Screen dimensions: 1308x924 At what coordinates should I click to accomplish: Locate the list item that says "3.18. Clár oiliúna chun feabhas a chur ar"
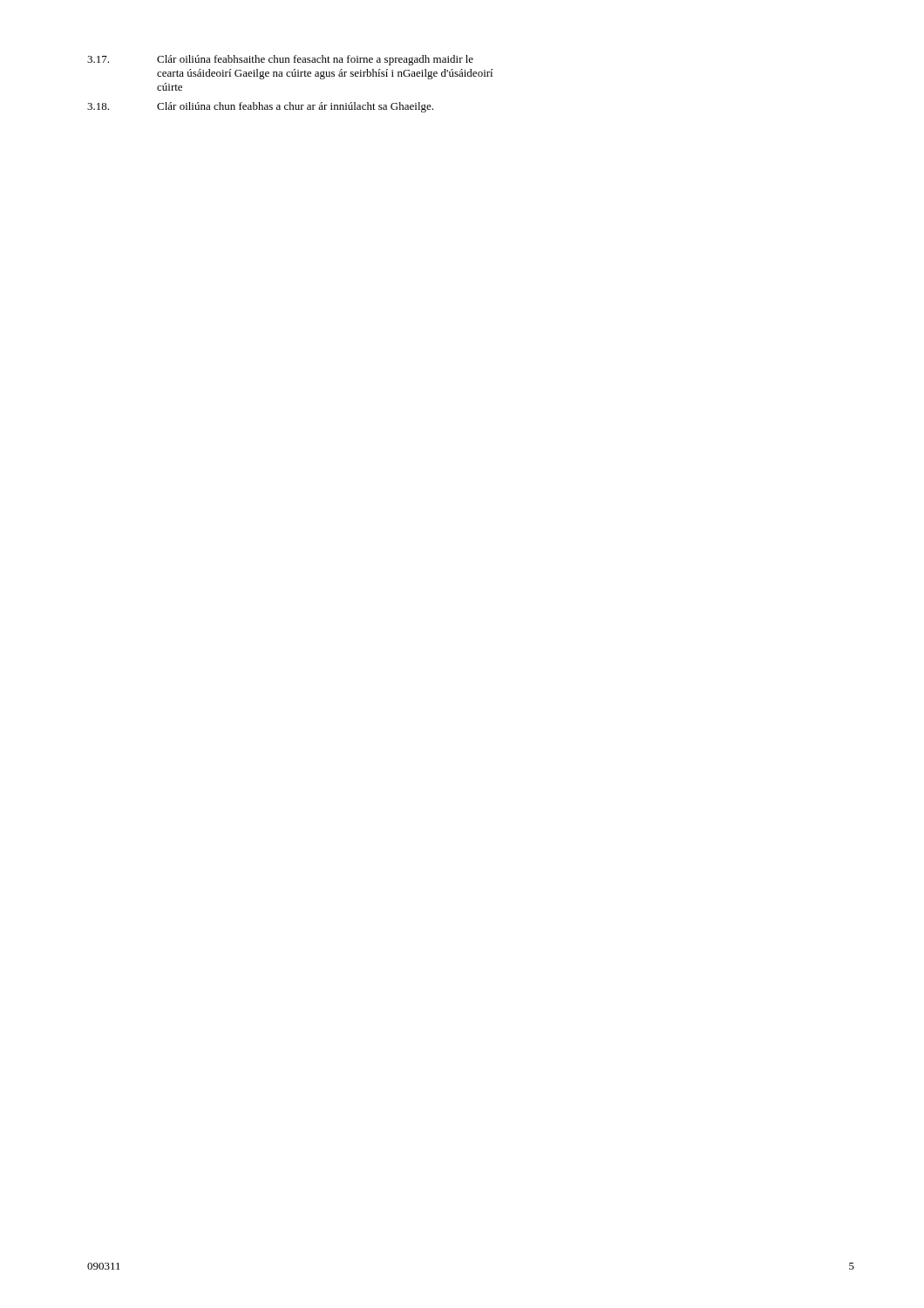[x=260, y=107]
